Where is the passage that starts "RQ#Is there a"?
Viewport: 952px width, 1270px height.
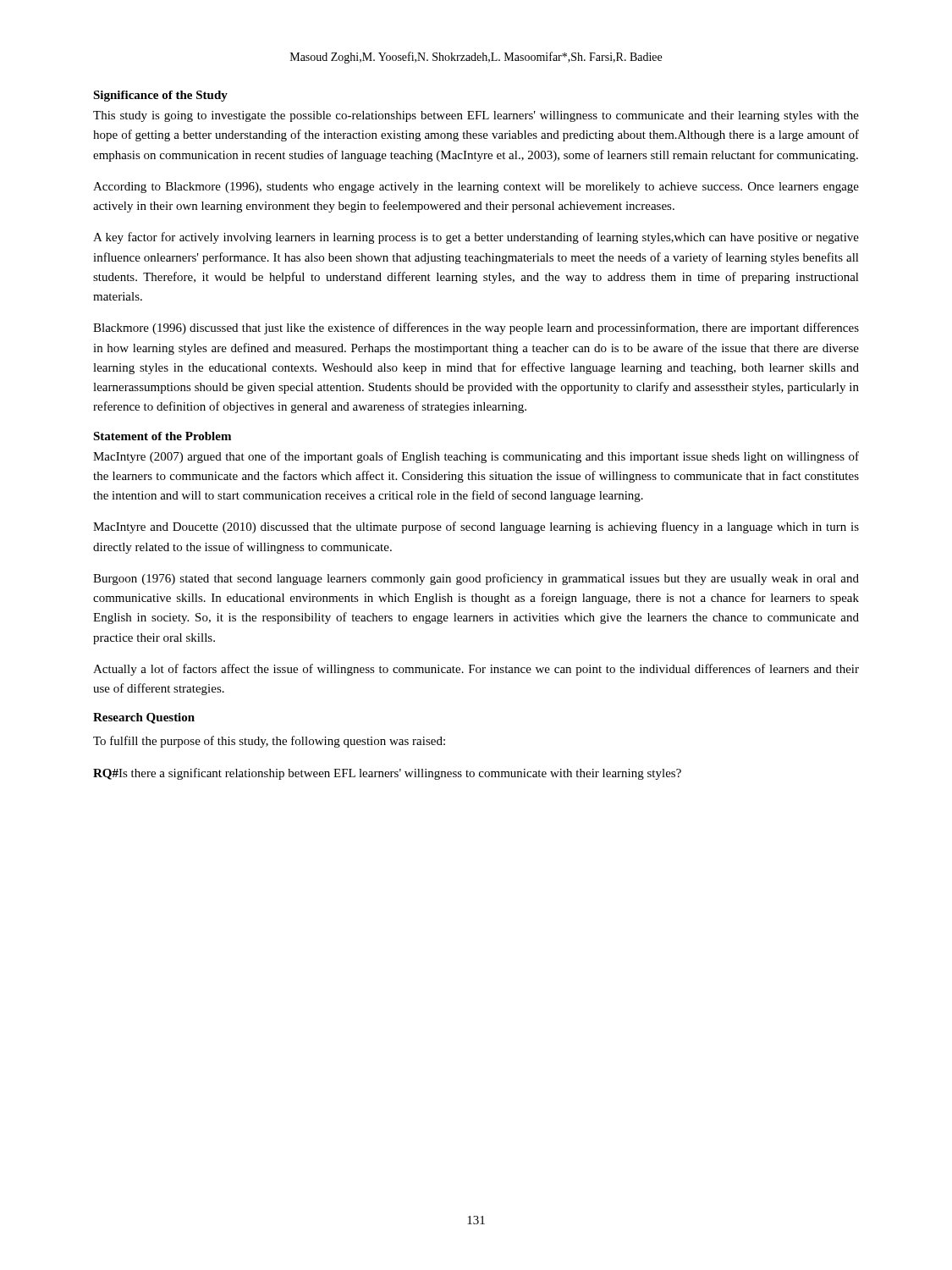[387, 773]
